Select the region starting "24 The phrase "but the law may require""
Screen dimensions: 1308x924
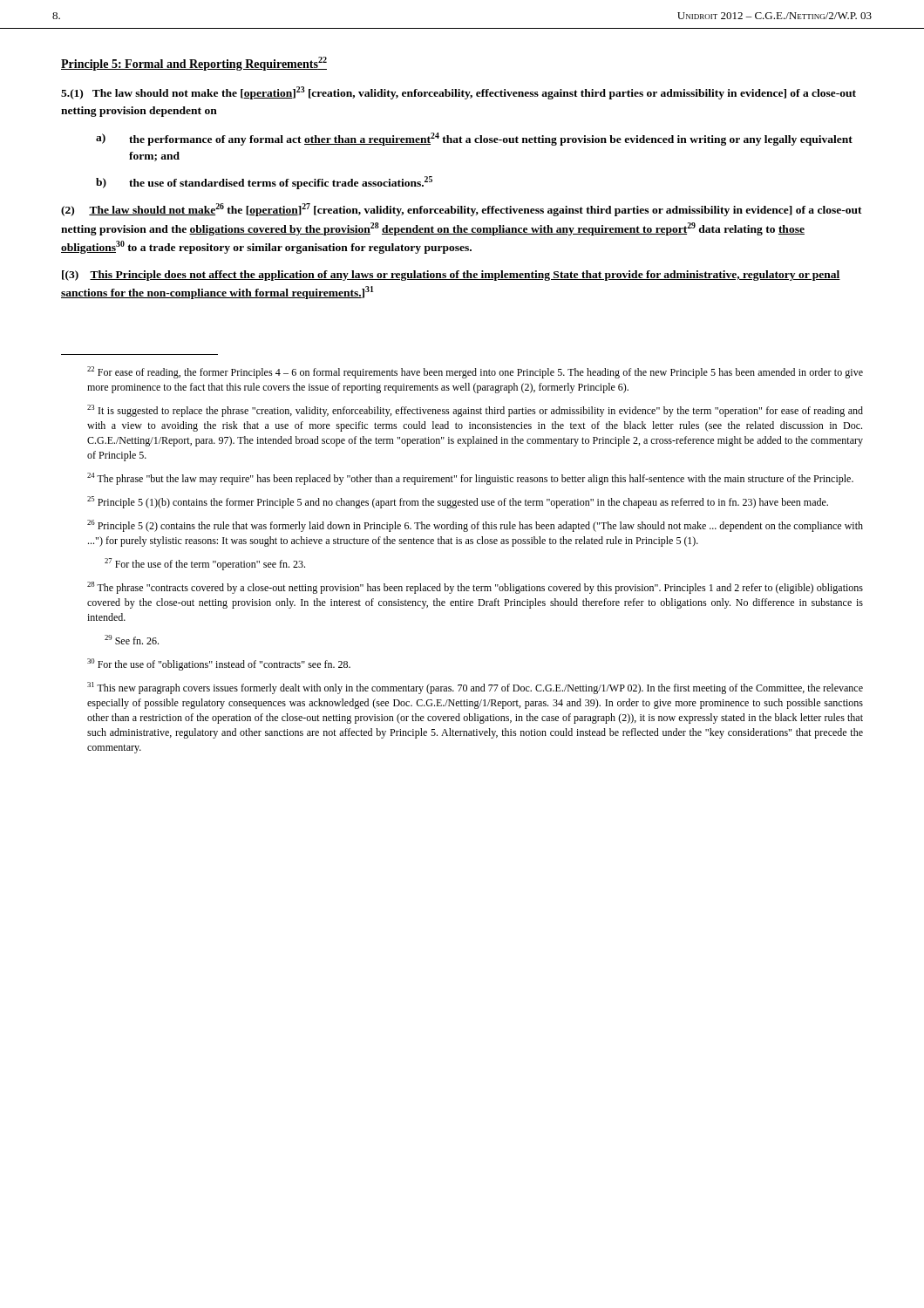coord(470,478)
